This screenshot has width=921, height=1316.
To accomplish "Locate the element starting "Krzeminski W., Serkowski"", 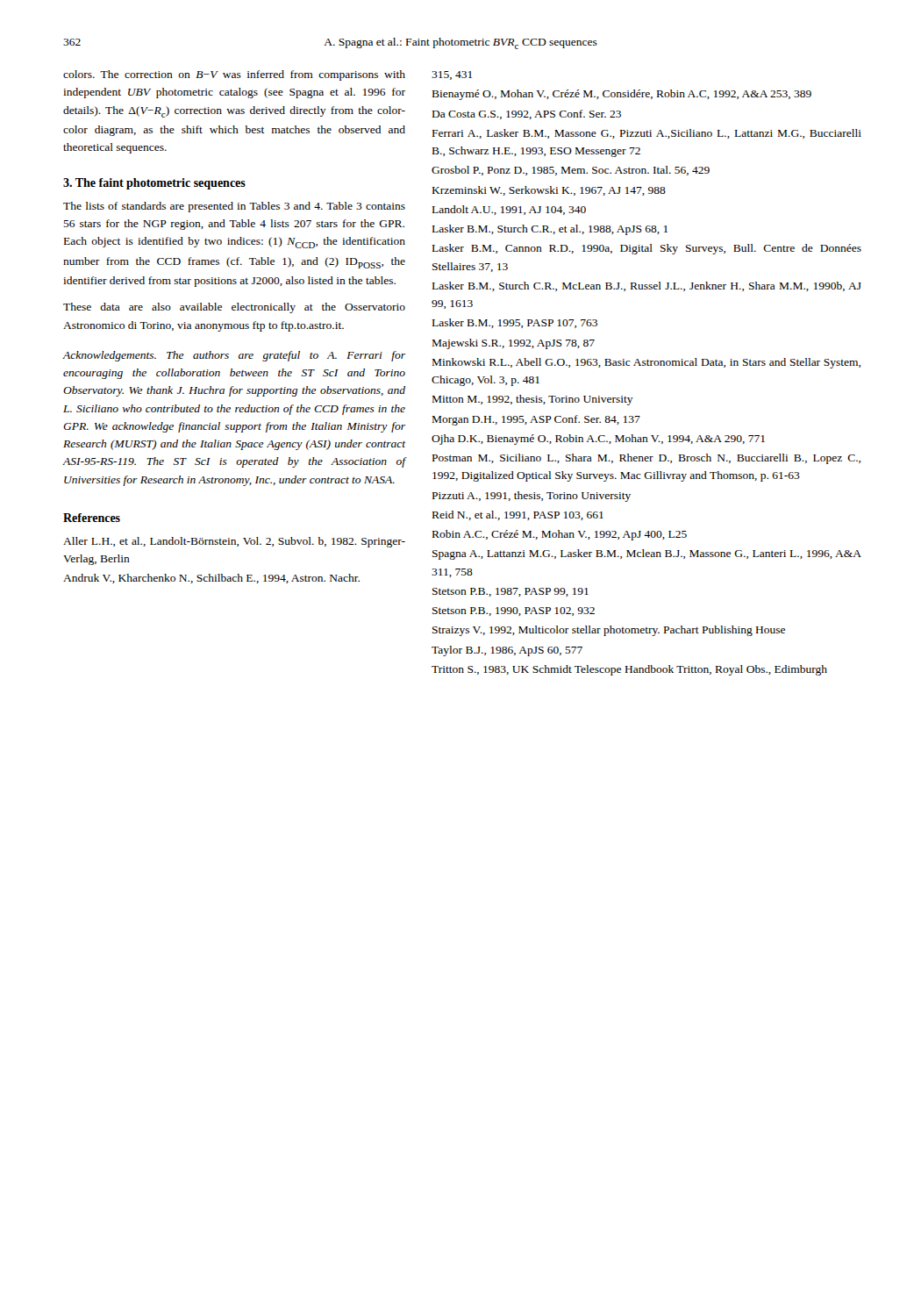I will coord(549,190).
